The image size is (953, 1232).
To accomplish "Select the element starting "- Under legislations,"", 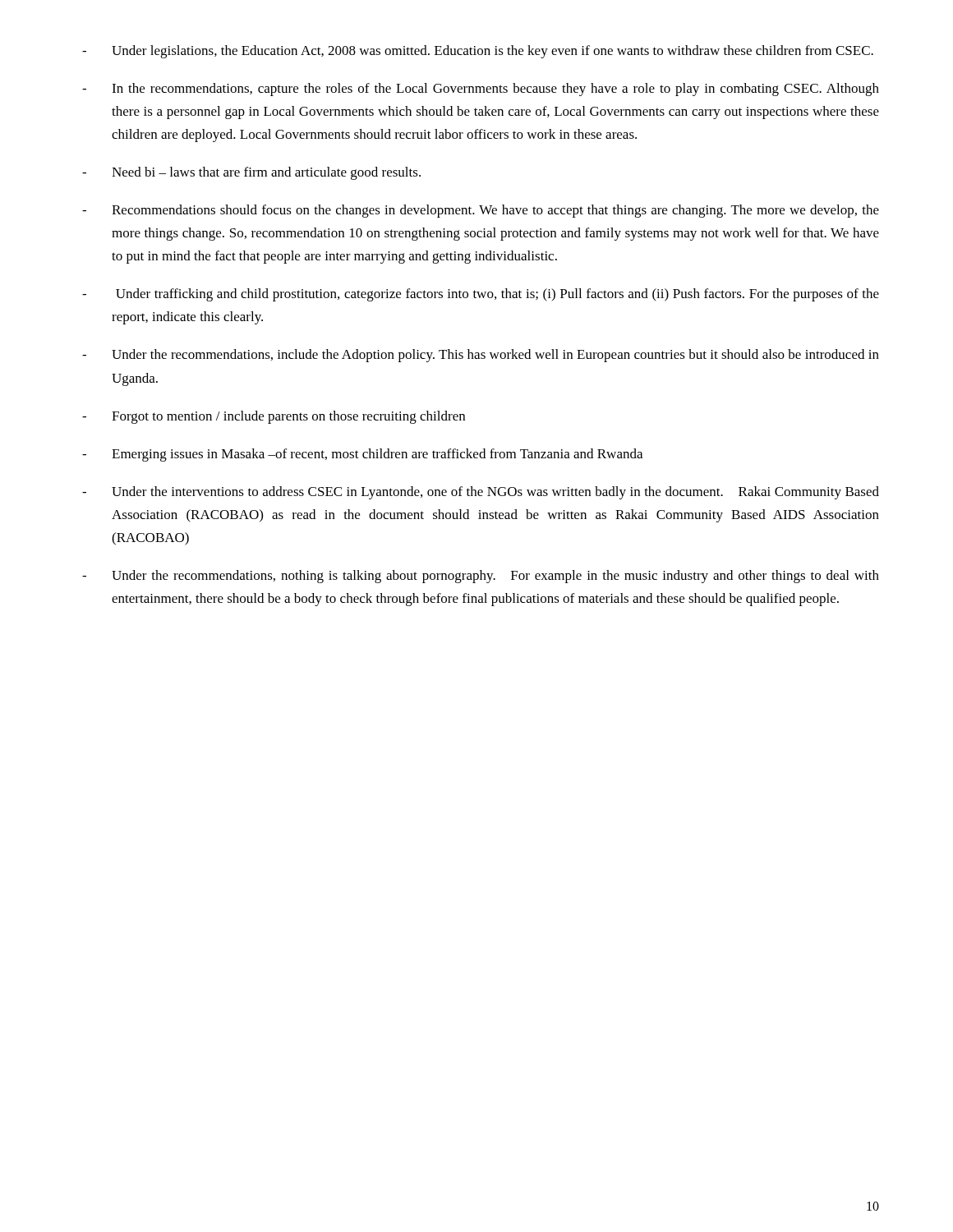I will click(481, 51).
